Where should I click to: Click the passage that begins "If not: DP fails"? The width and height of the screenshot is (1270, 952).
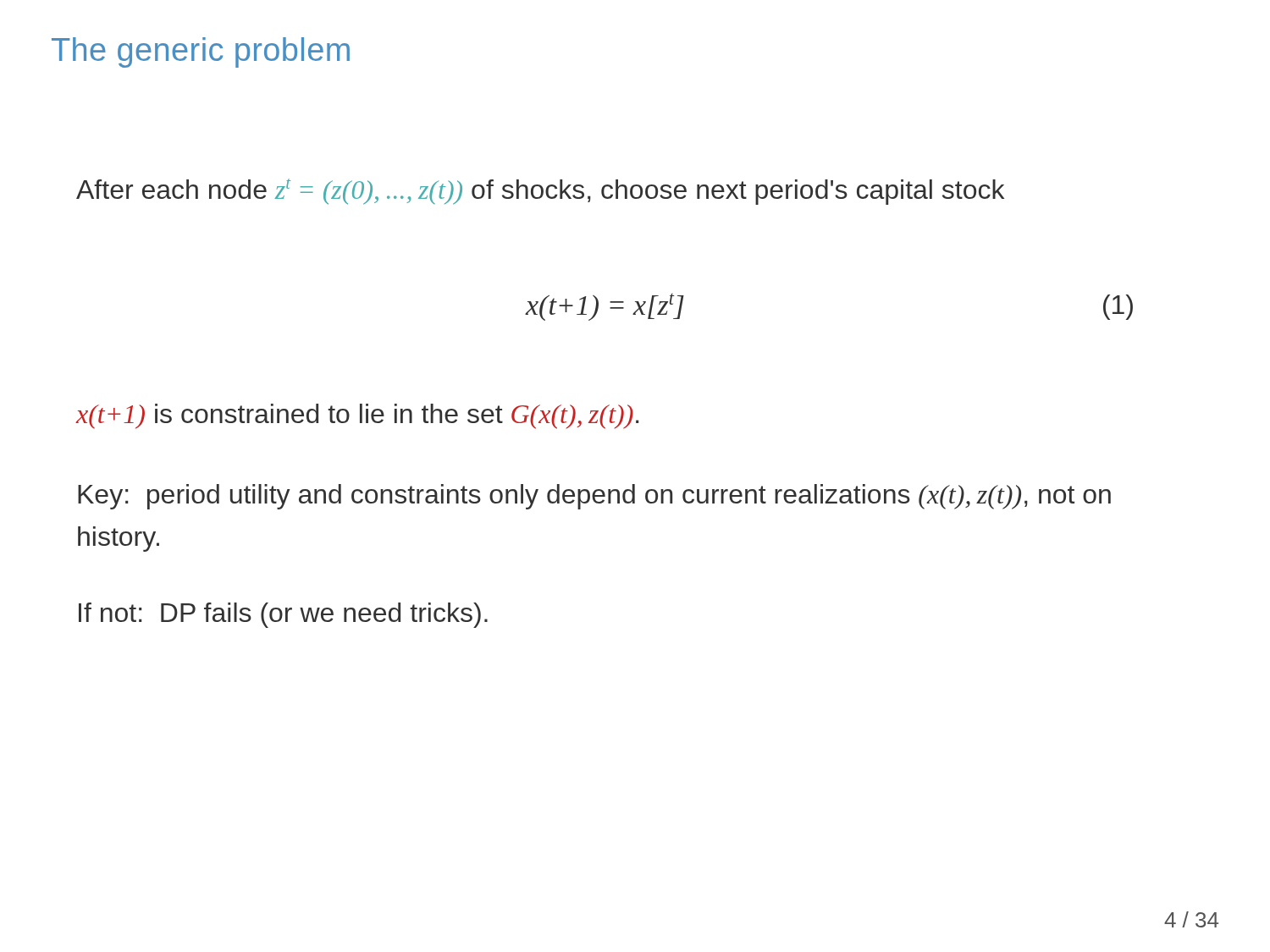[283, 613]
